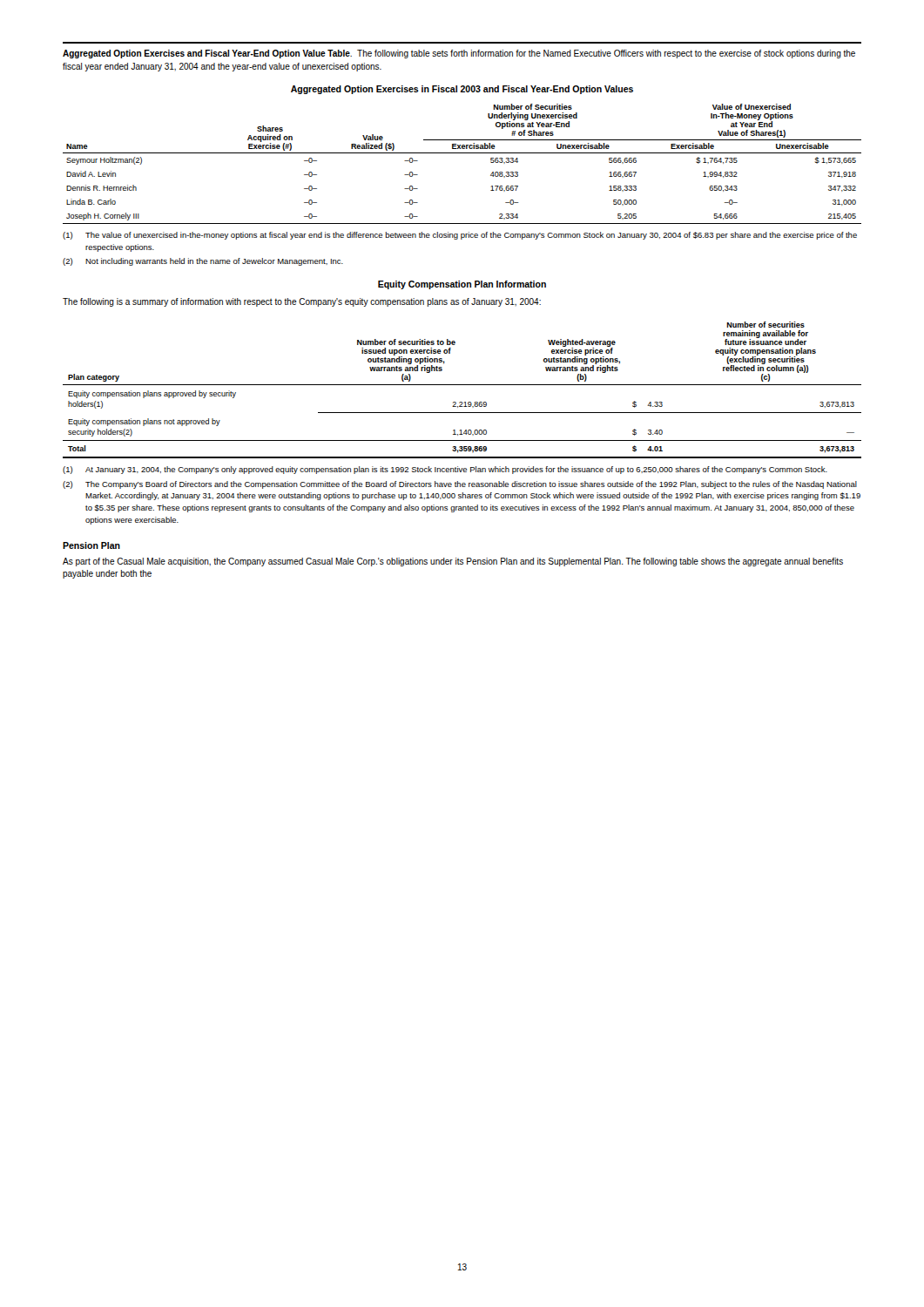Viewport: 924px width, 1307px height.
Task: Click on the text starting "(1) The value of unexercised in-the-money"
Action: [462, 241]
